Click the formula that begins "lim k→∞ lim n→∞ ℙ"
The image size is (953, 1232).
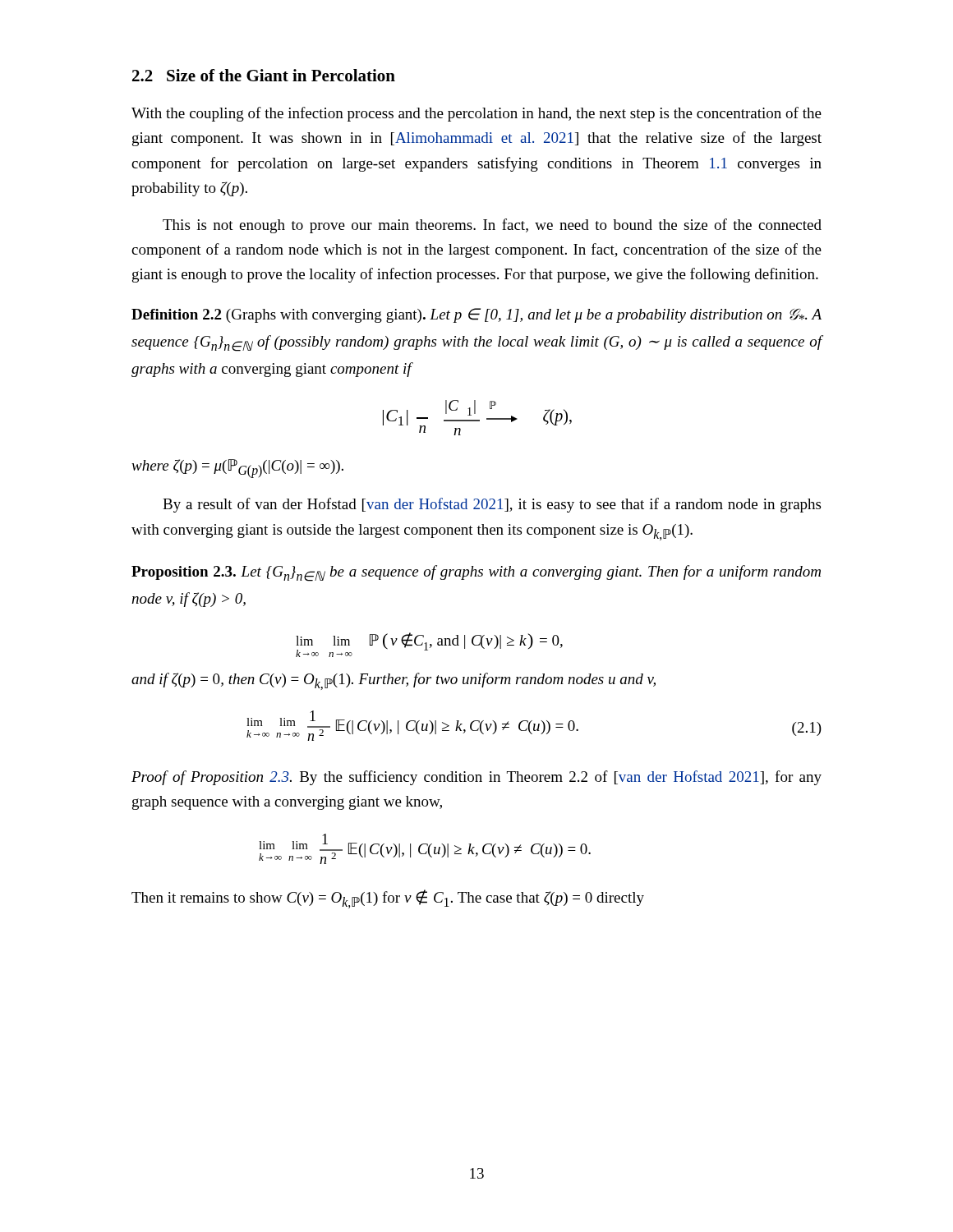coord(476,641)
